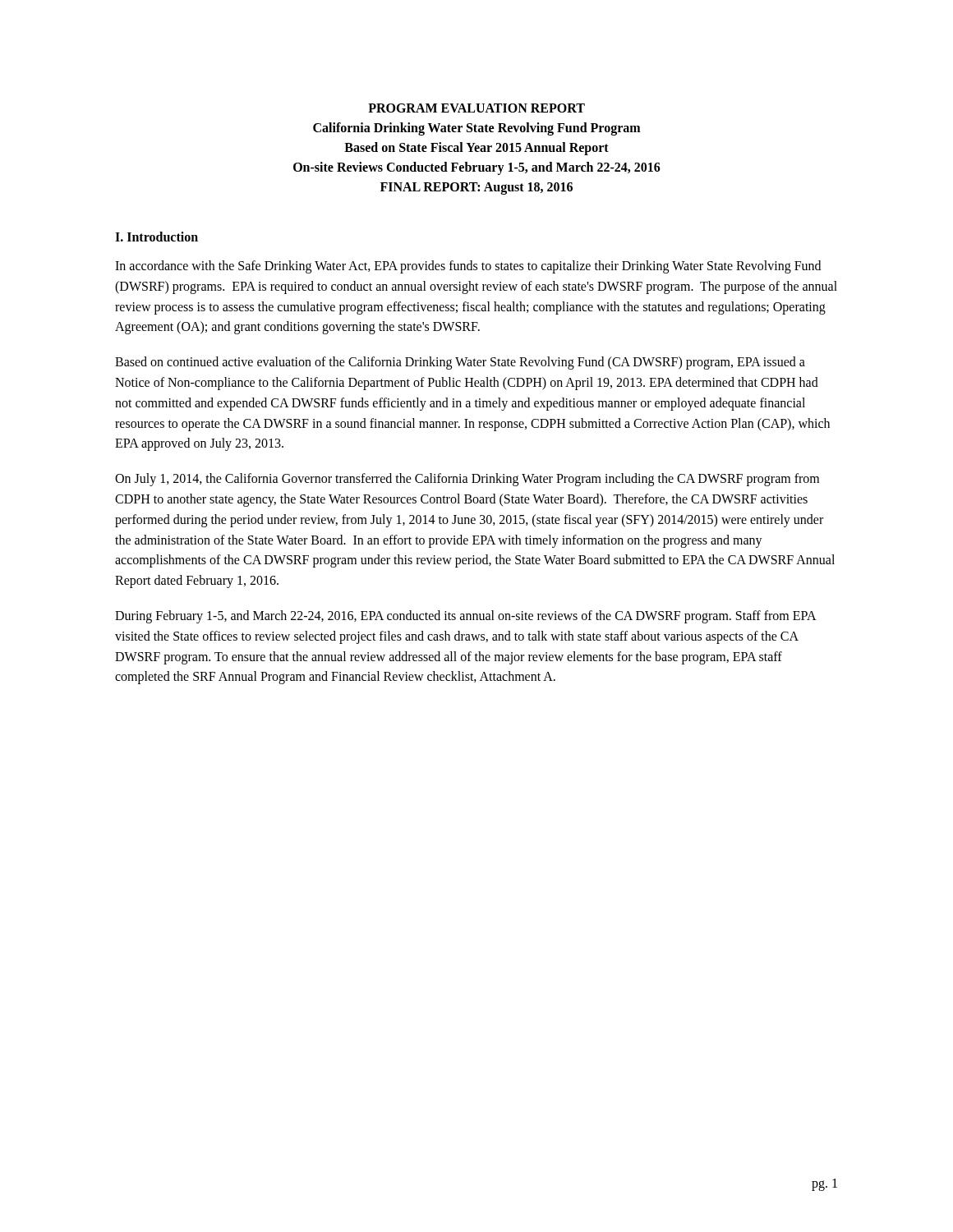Click the passage that begins "Based on continued"
This screenshot has width=953, height=1232.
[473, 403]
